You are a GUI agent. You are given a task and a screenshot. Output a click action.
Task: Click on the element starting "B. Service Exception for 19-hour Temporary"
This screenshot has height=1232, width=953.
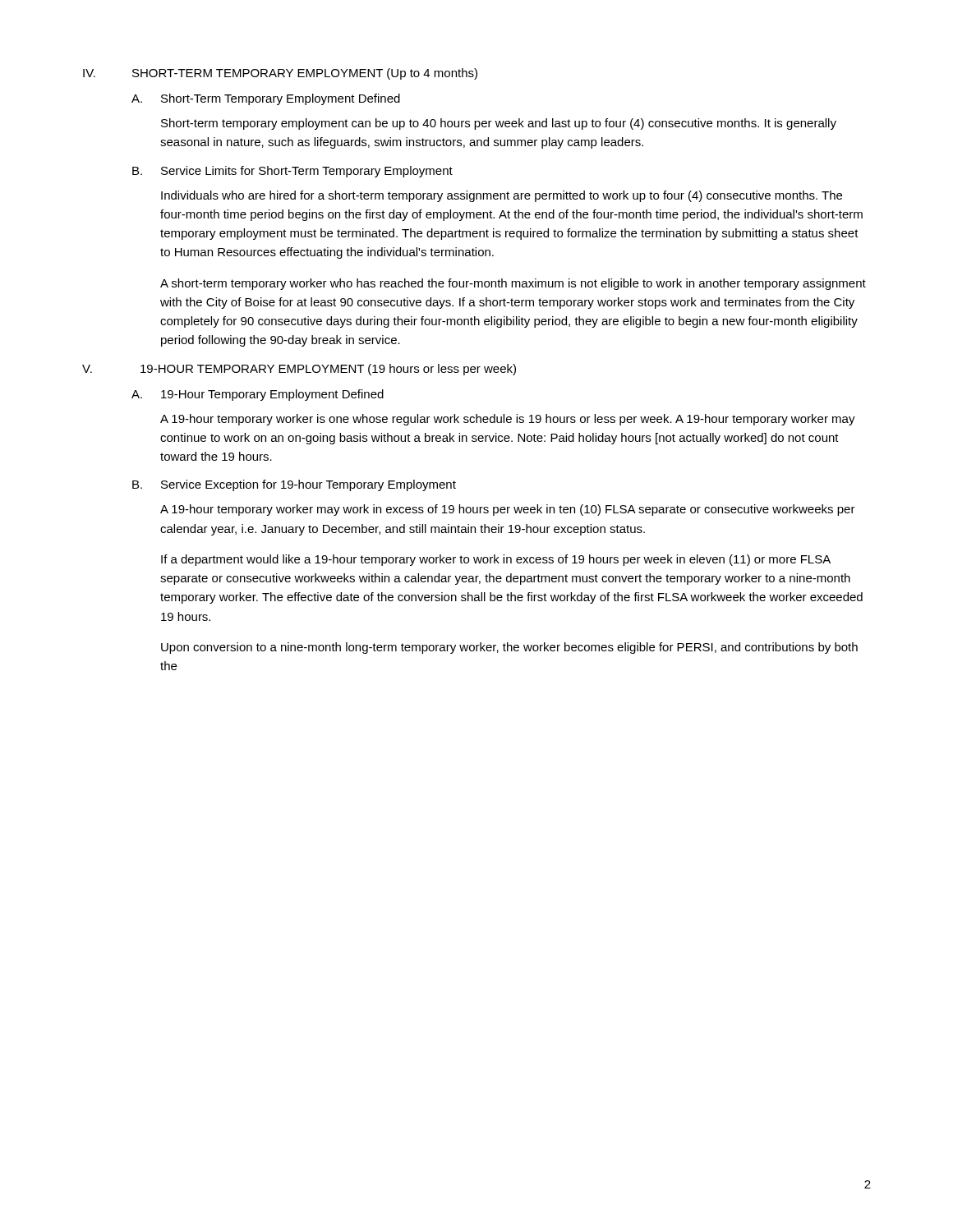294,484
